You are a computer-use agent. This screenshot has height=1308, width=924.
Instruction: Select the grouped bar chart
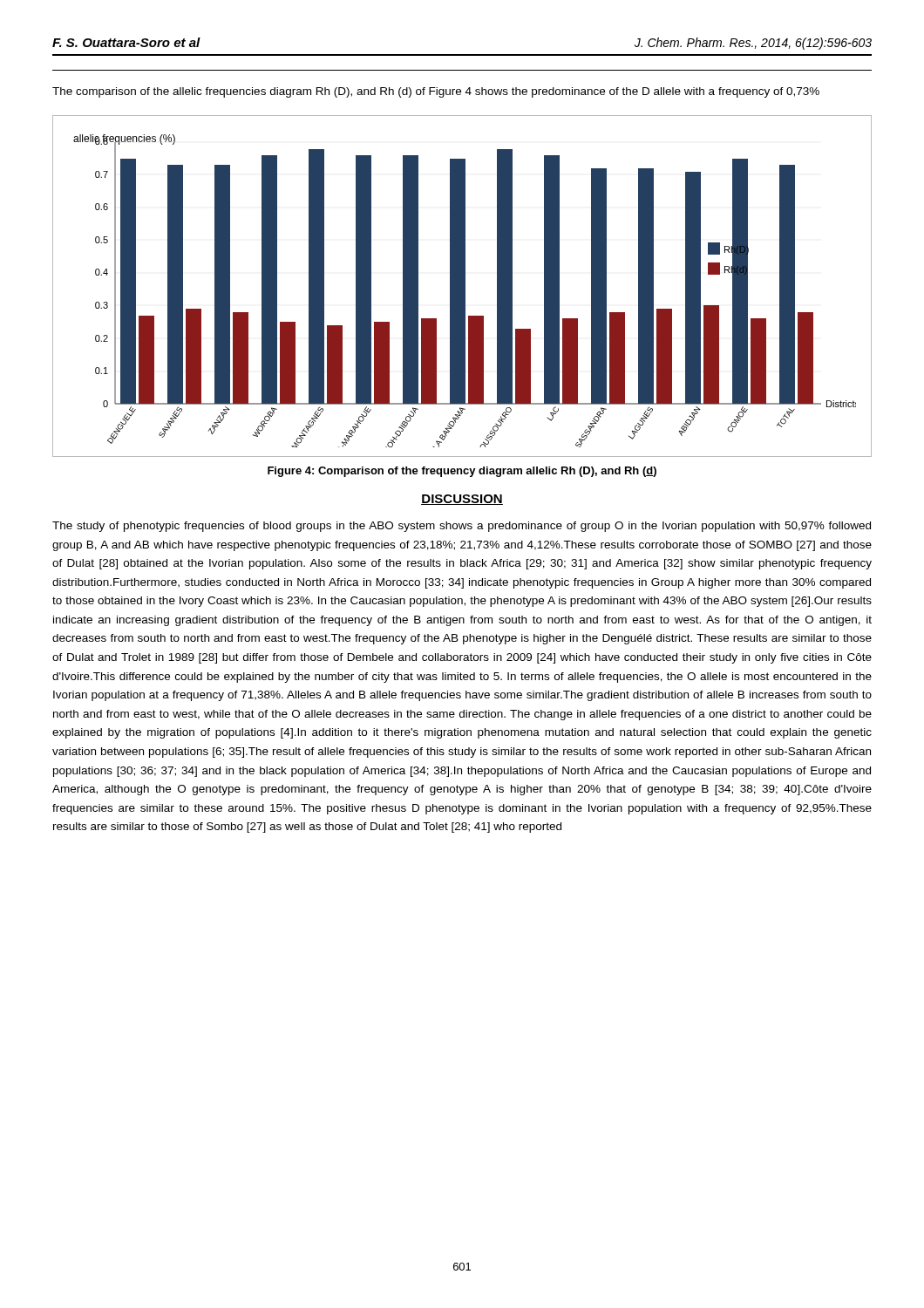pos(462,286)
